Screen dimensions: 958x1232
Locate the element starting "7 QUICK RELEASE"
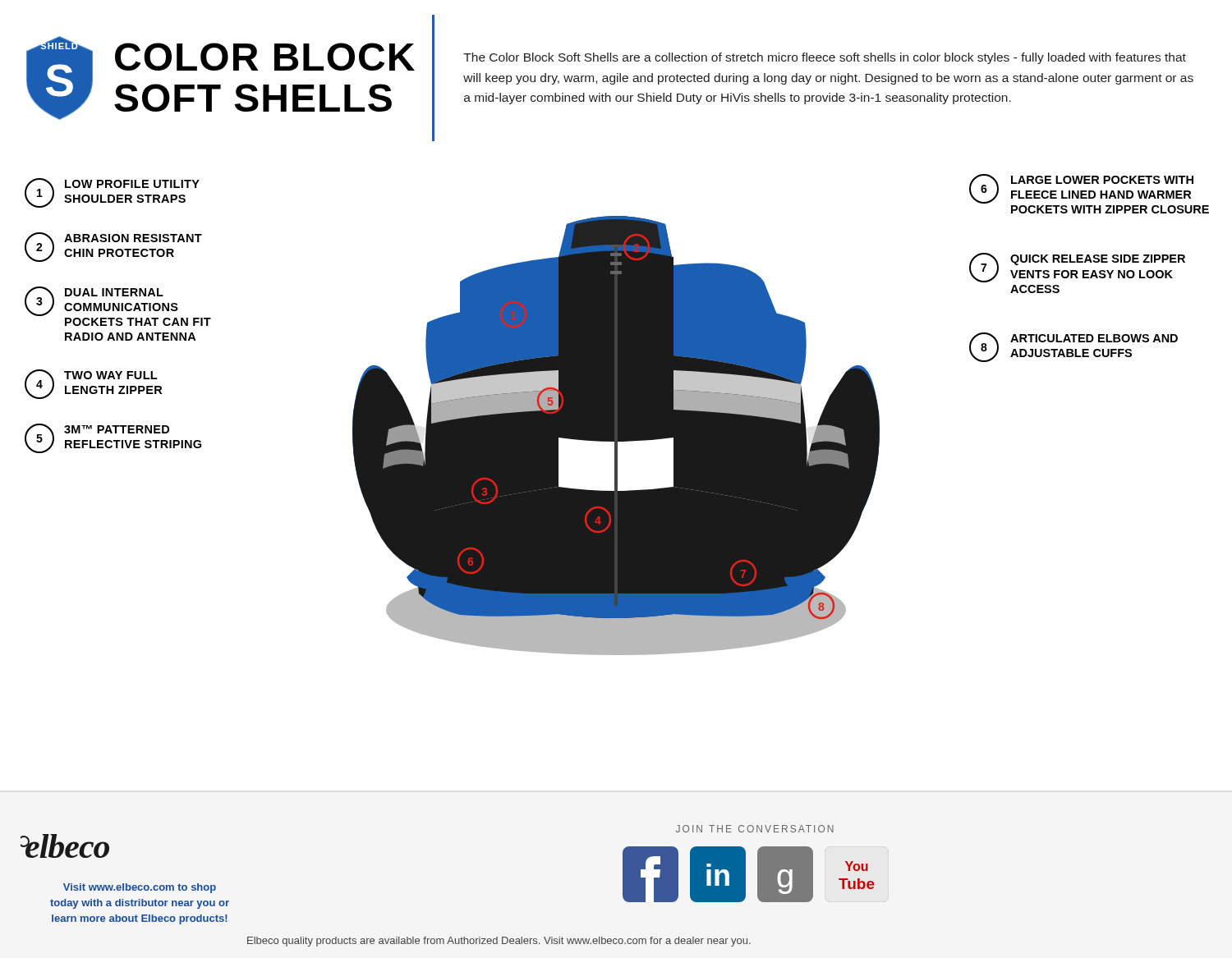tap(1090, 274)
